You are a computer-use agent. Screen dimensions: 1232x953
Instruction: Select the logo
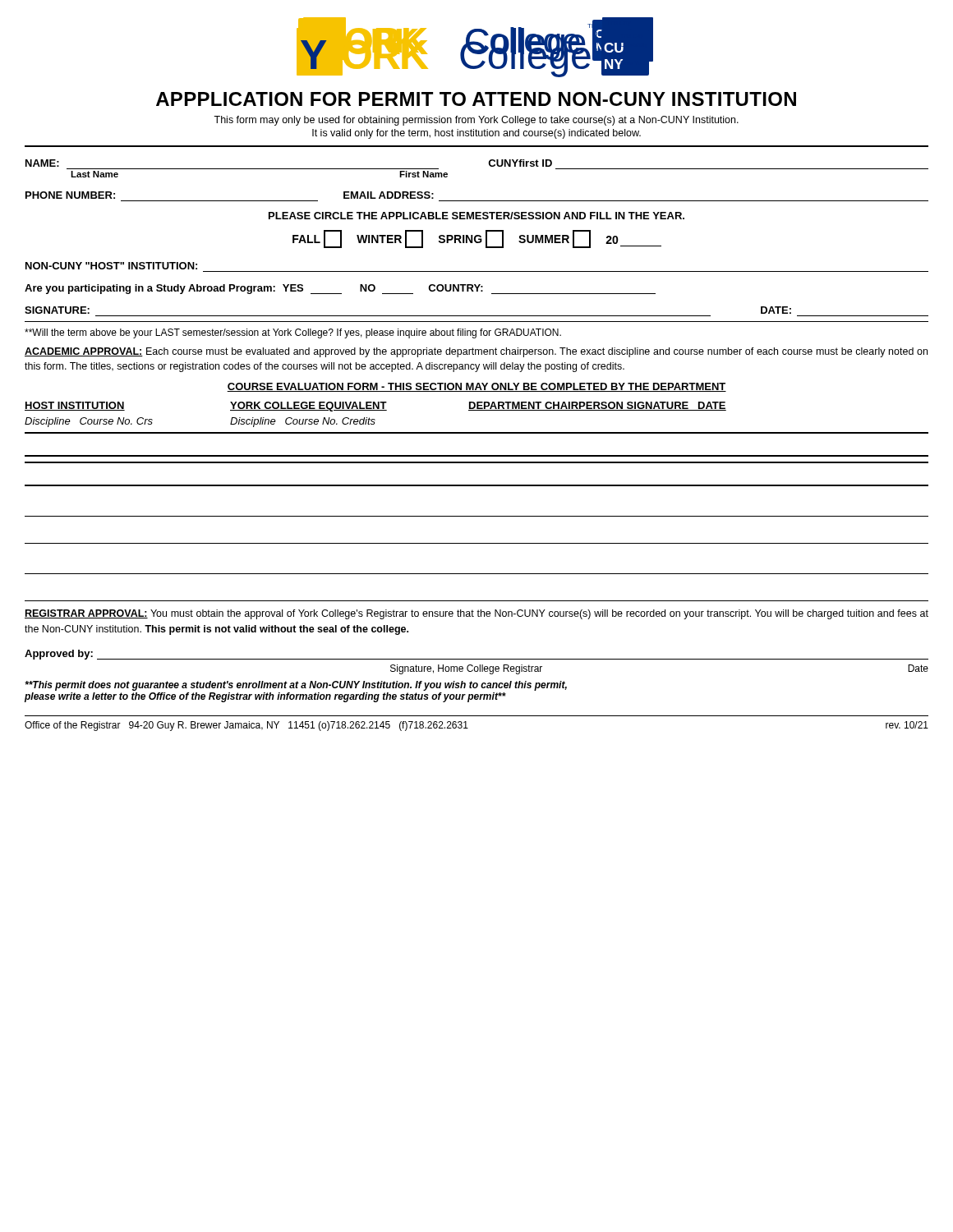(x=476, y=41)
